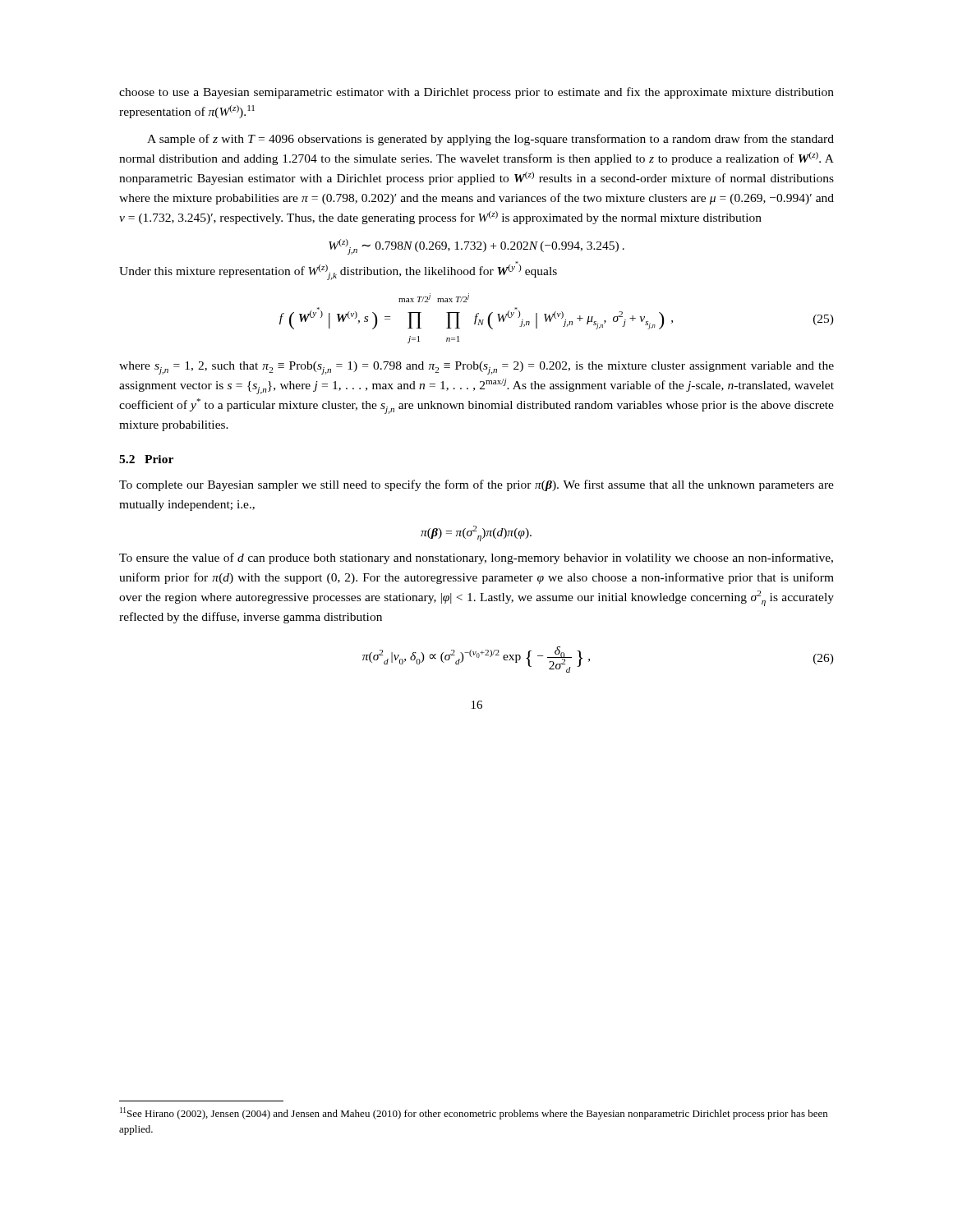The width and height of the screenshot is (953, 1232).
Task: Locate the element starting "where sj,n ="
Action: coord(476,395)
